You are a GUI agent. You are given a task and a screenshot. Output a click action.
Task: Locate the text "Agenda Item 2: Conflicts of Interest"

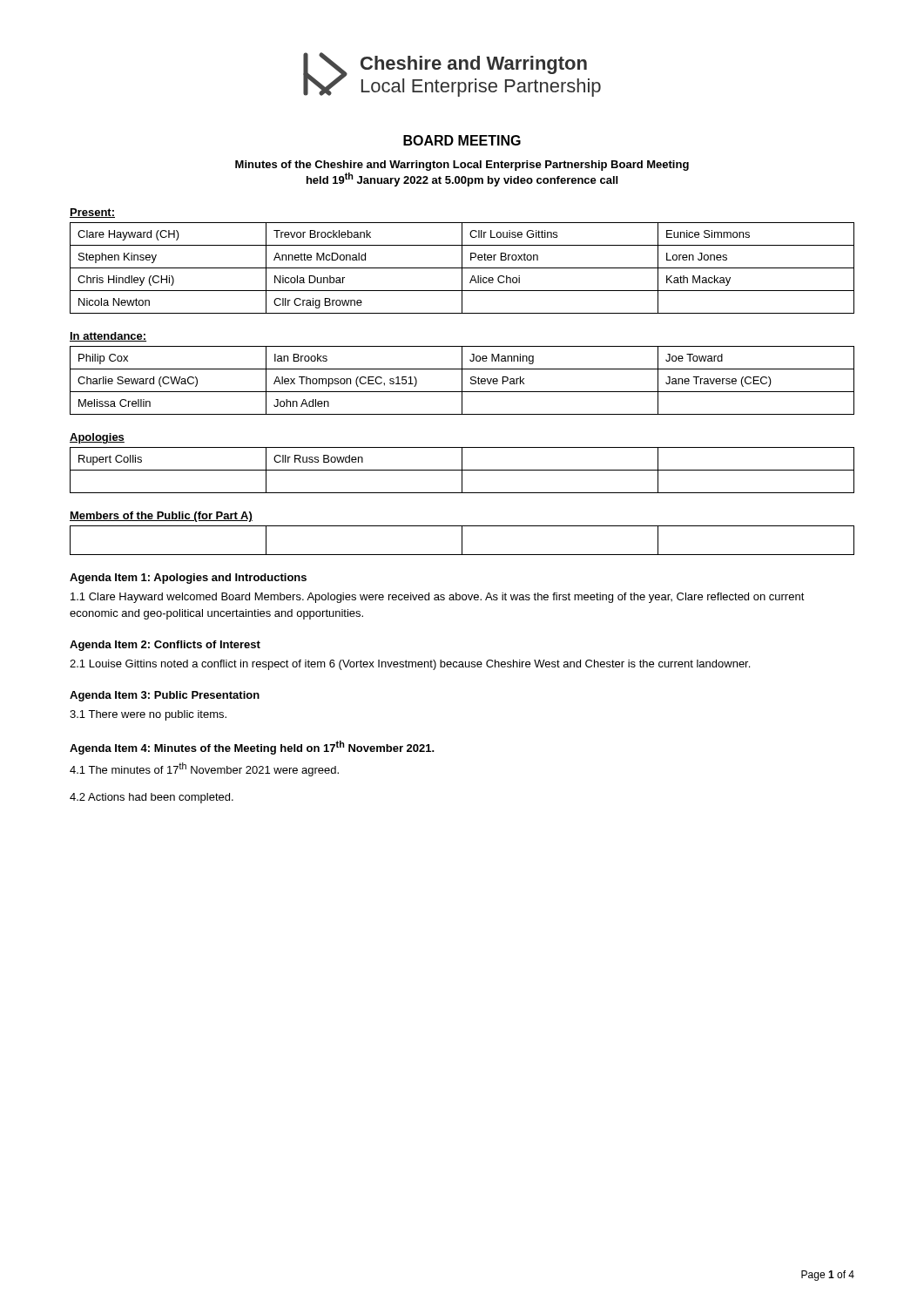[x=165, y=644]
